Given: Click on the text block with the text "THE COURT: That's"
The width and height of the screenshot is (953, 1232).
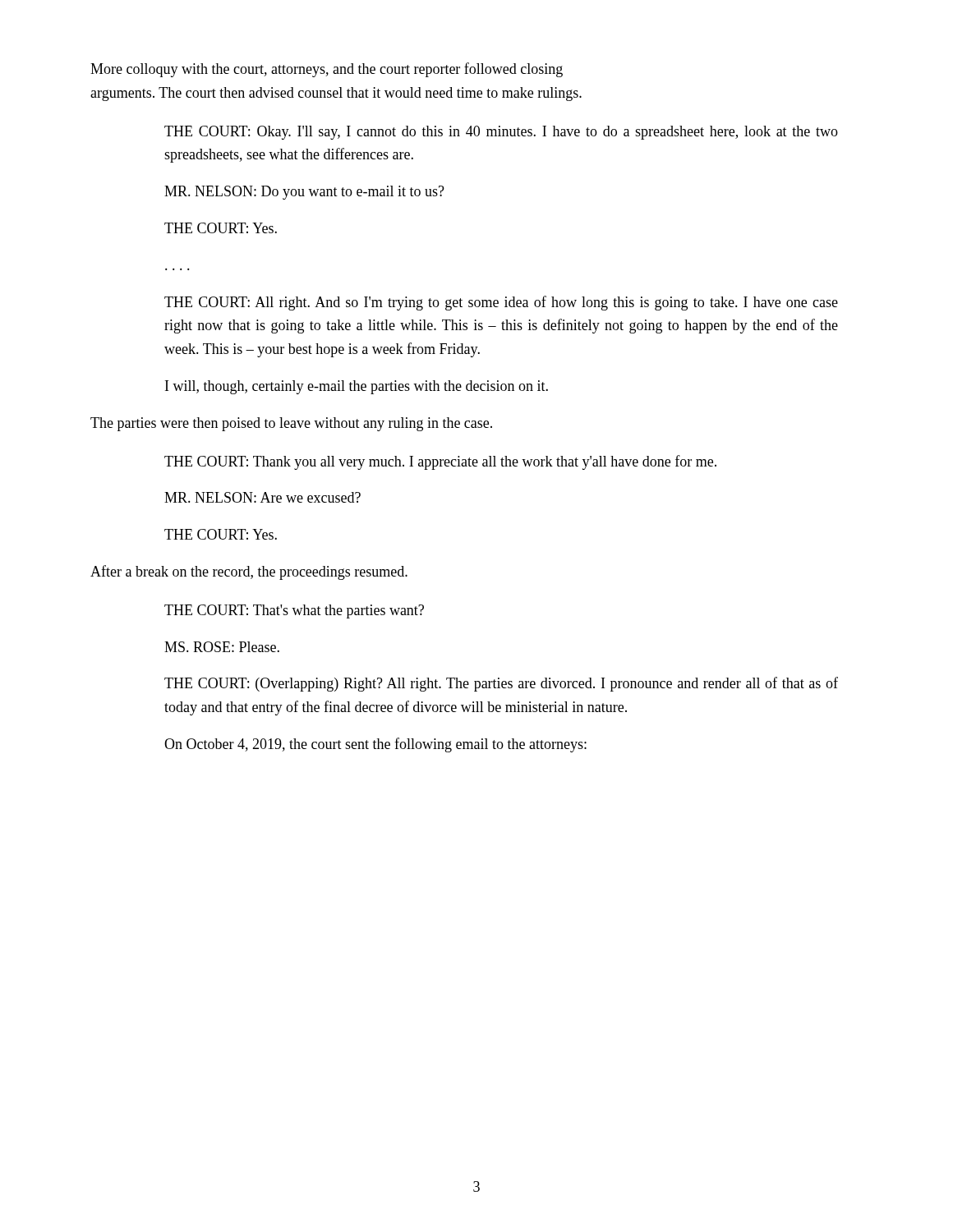Looking at the screenshot, I should (x=294, y=610).
